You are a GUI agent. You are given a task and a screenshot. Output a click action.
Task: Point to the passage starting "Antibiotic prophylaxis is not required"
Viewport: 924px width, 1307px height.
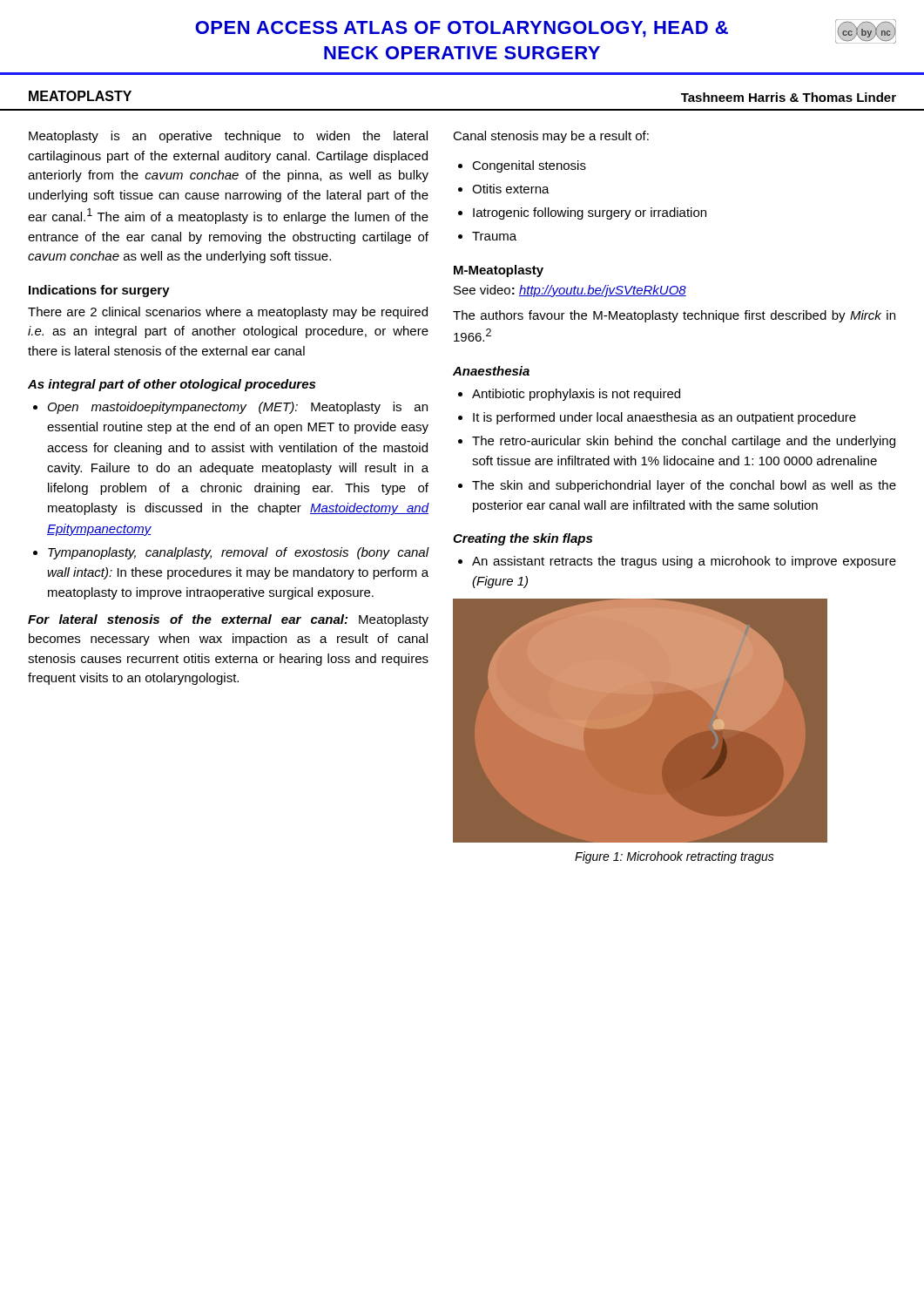click(577, 393)
